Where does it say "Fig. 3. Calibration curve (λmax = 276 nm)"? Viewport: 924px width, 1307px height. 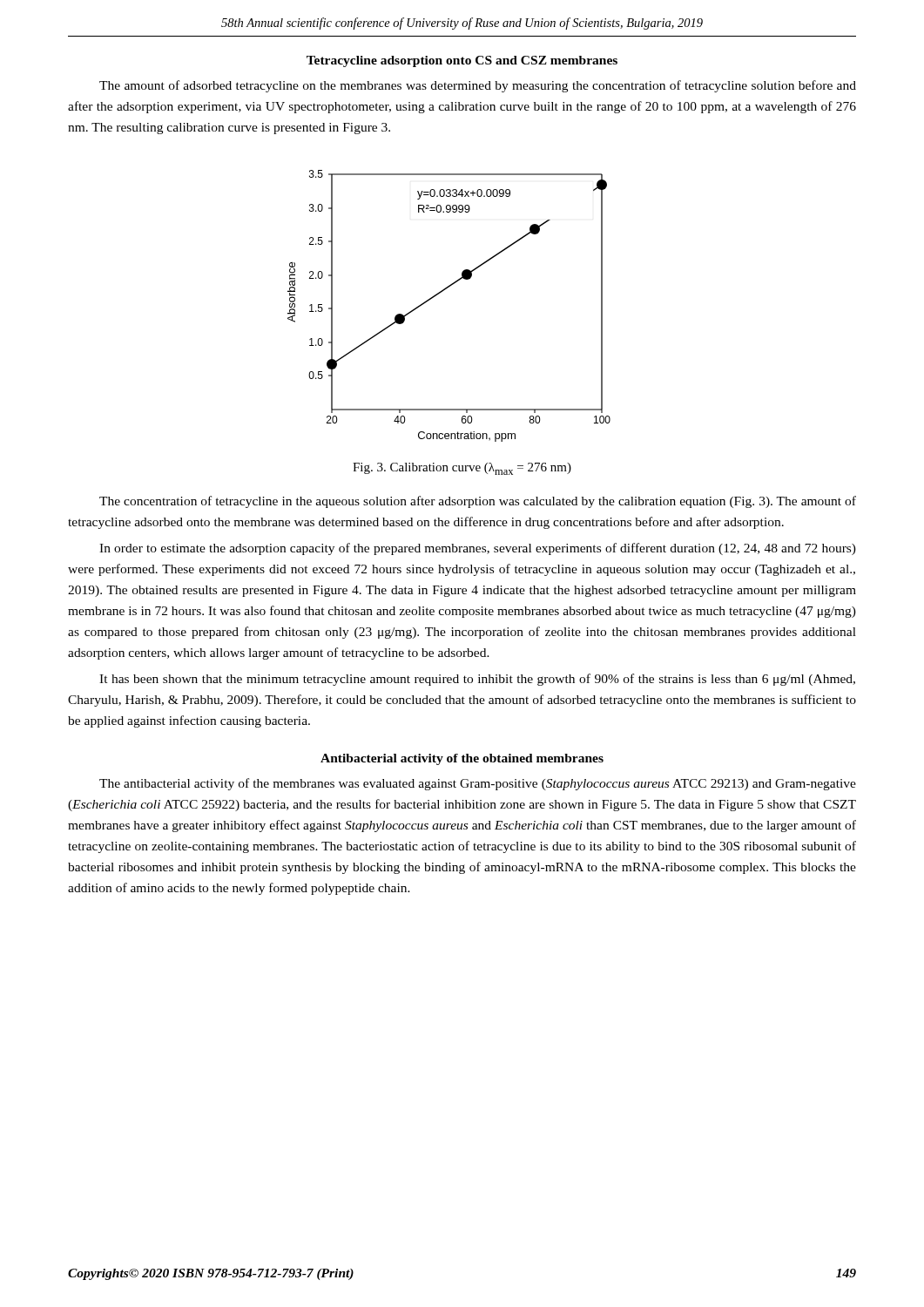pyautogui.click(x=462, y=469)
